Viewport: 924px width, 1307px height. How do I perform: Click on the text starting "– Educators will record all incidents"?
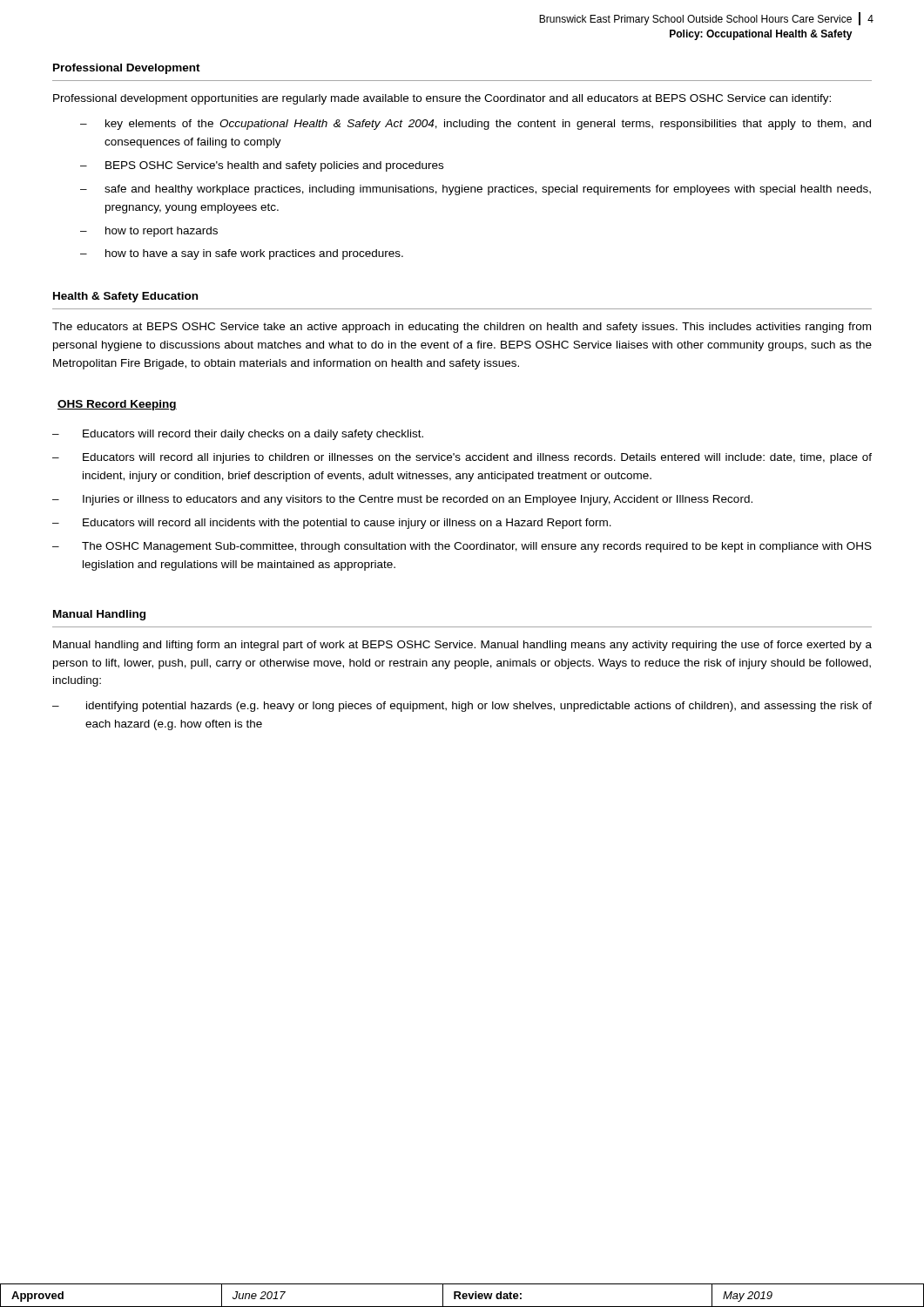point(462,523)
